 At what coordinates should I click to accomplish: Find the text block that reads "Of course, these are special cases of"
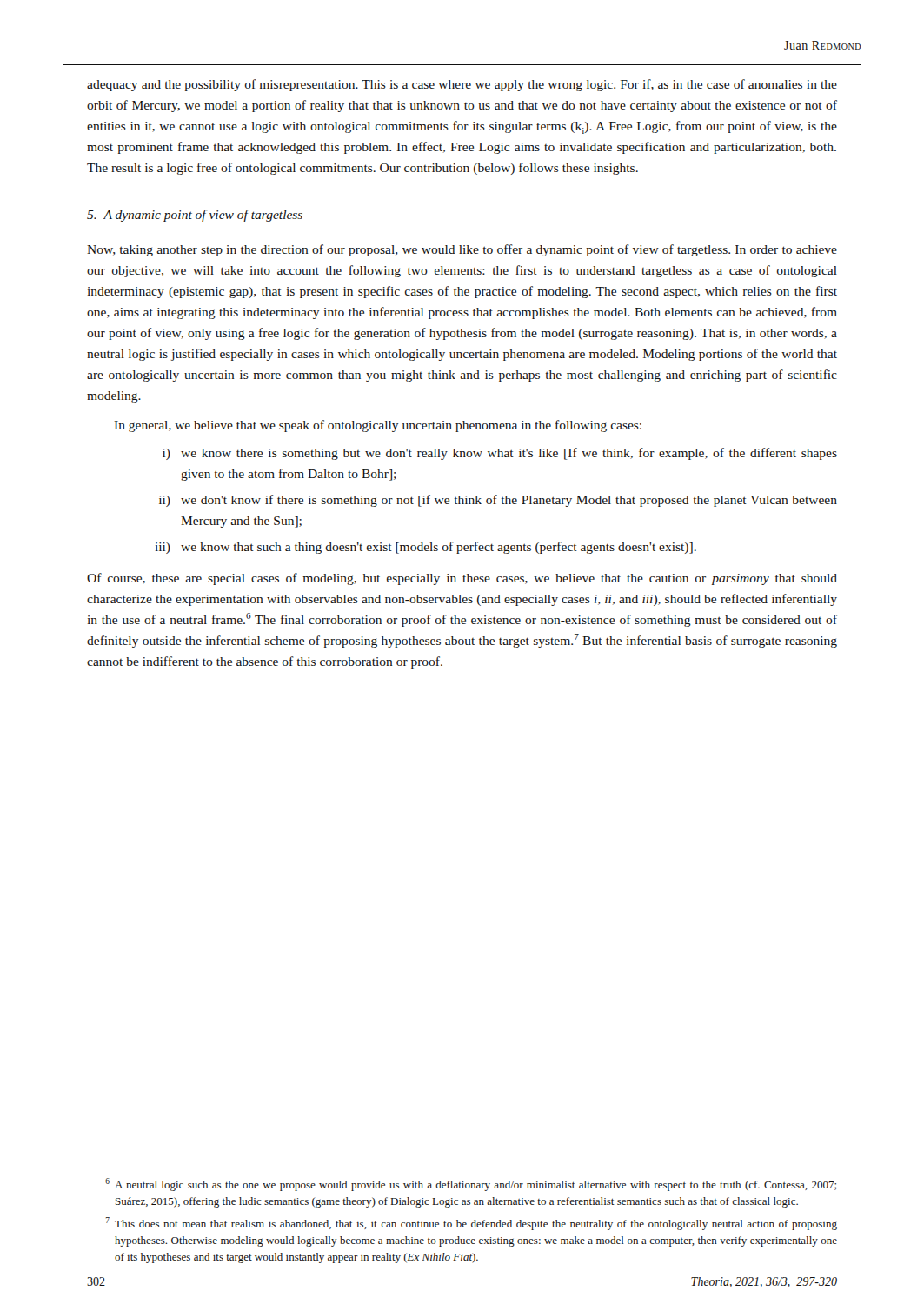[x=462, y=620]
